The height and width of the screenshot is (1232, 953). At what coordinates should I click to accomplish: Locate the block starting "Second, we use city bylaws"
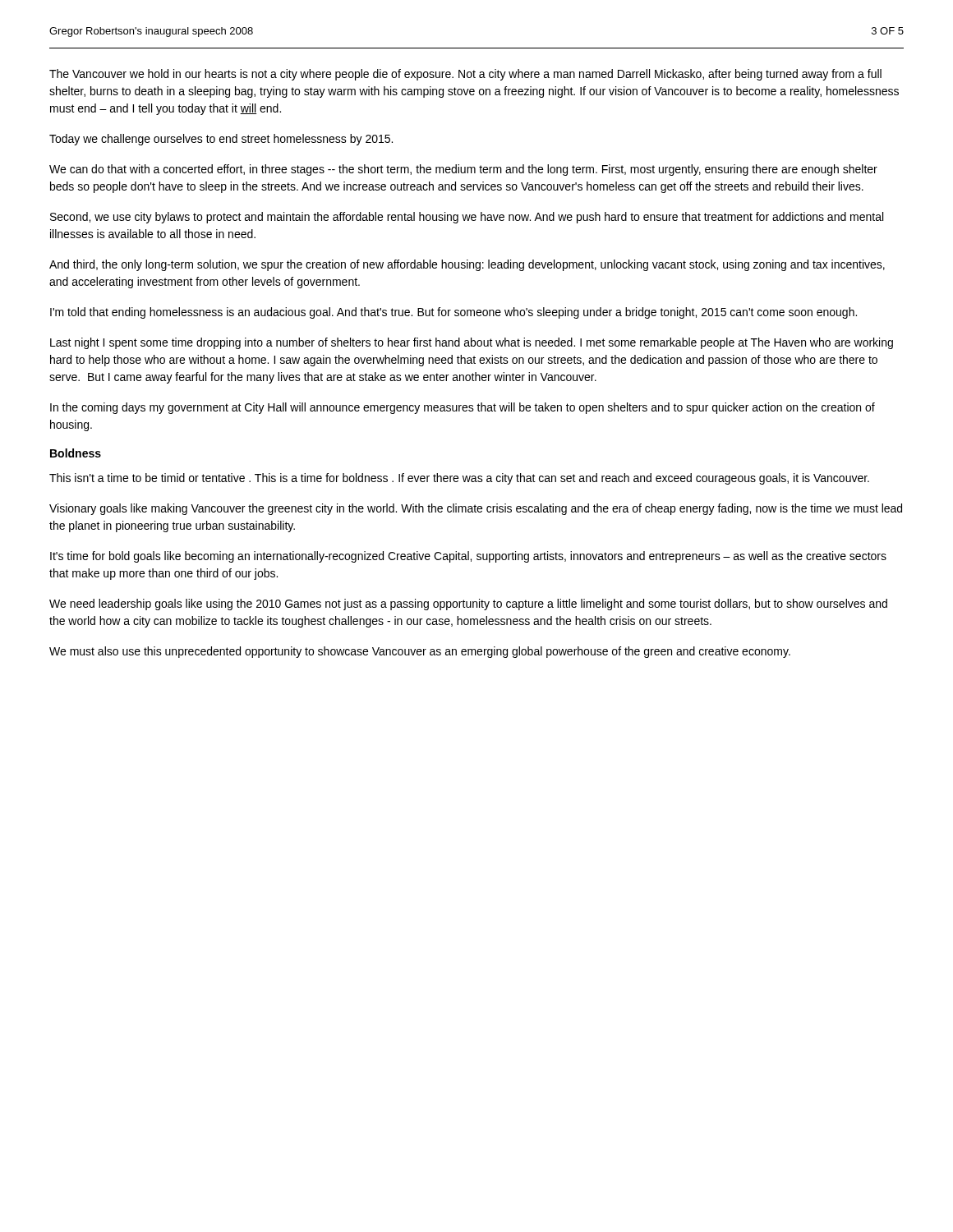click(x=467, y=225)
